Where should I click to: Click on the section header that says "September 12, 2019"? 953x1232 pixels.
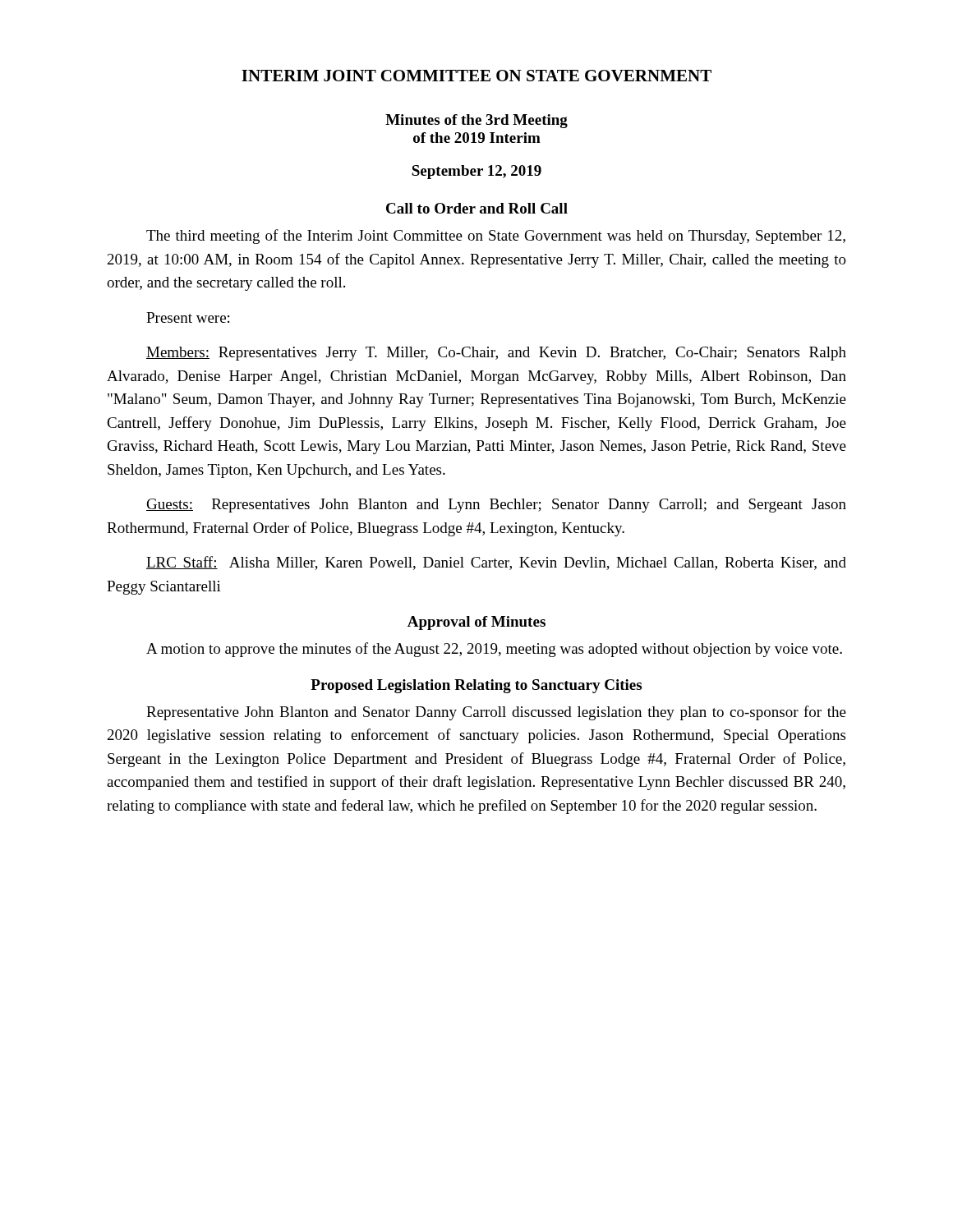click(x=476, y=170)
